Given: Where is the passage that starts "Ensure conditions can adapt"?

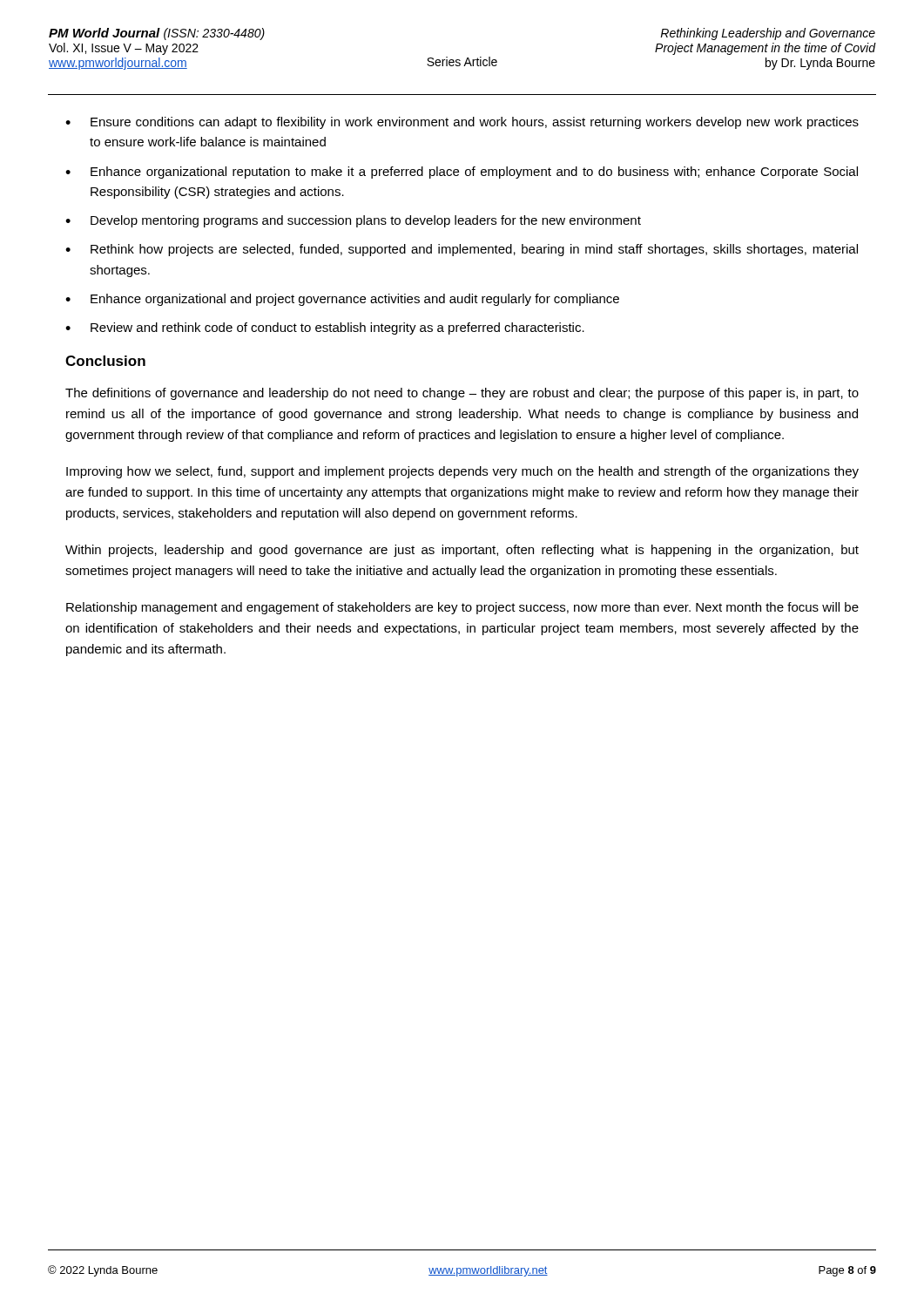Looking at the screenshot, I should point(474,132).
